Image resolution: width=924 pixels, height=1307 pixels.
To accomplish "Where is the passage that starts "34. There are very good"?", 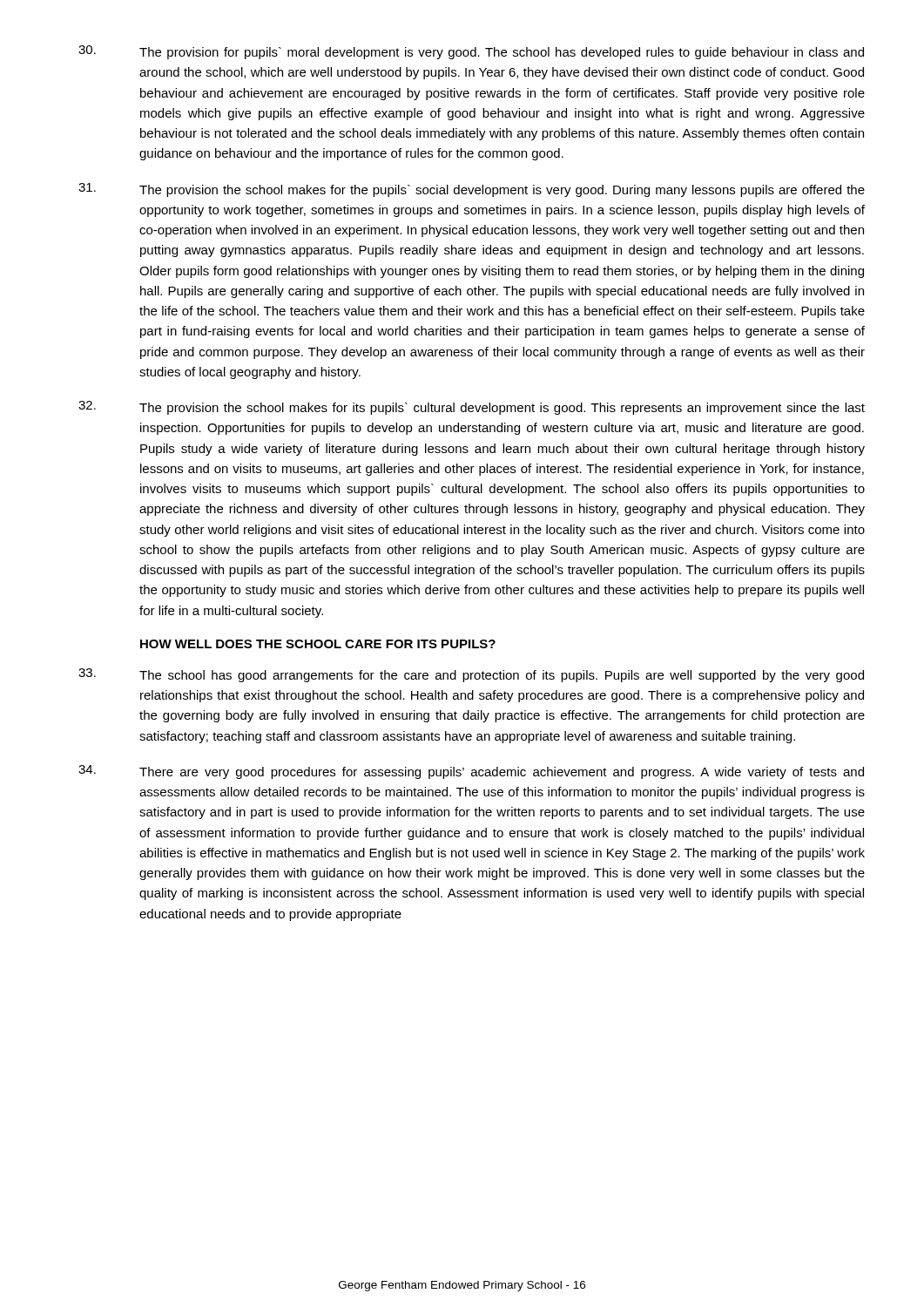I will [472, 842].
